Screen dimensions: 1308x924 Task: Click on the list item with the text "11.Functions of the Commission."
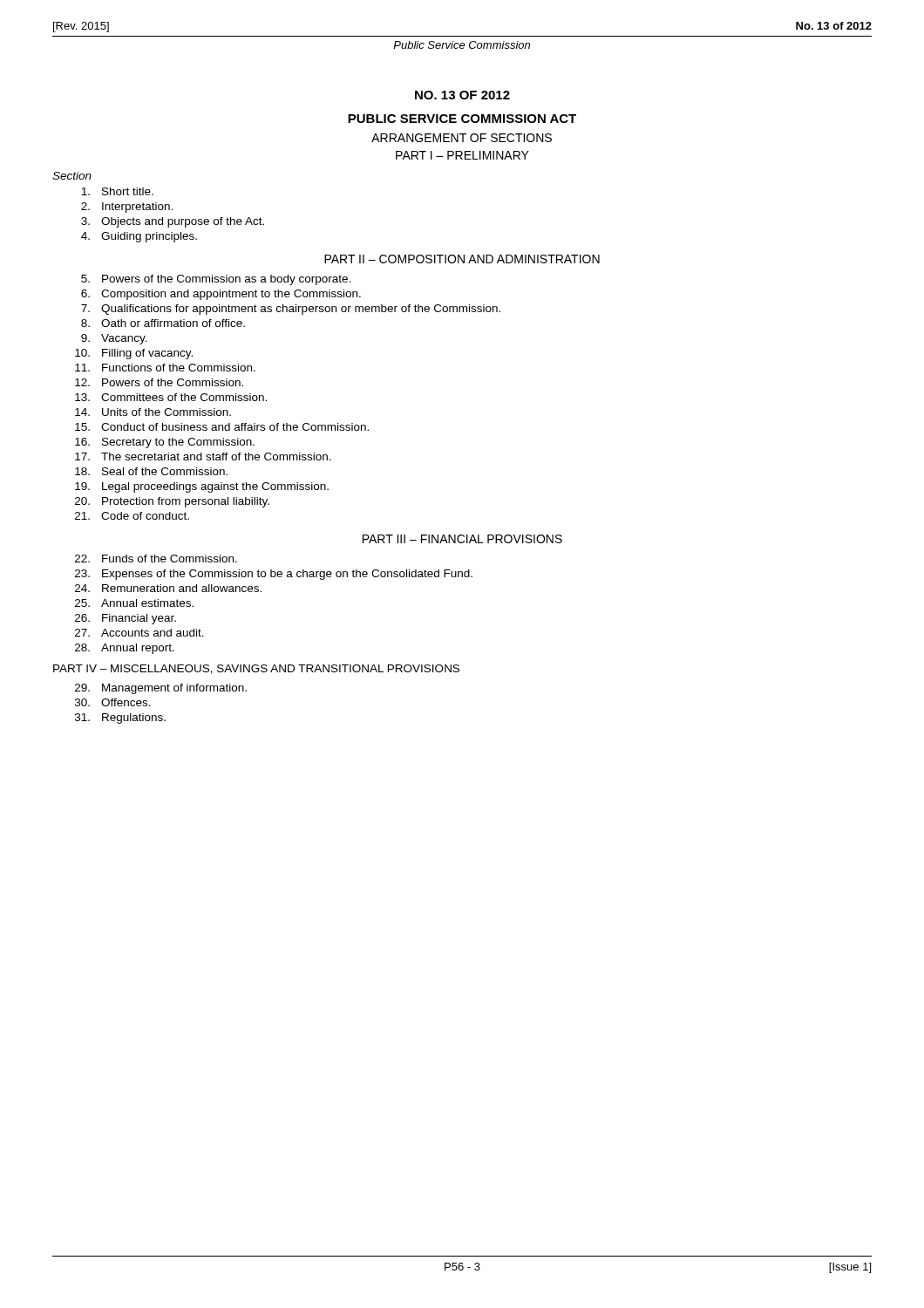coord(165,368)
